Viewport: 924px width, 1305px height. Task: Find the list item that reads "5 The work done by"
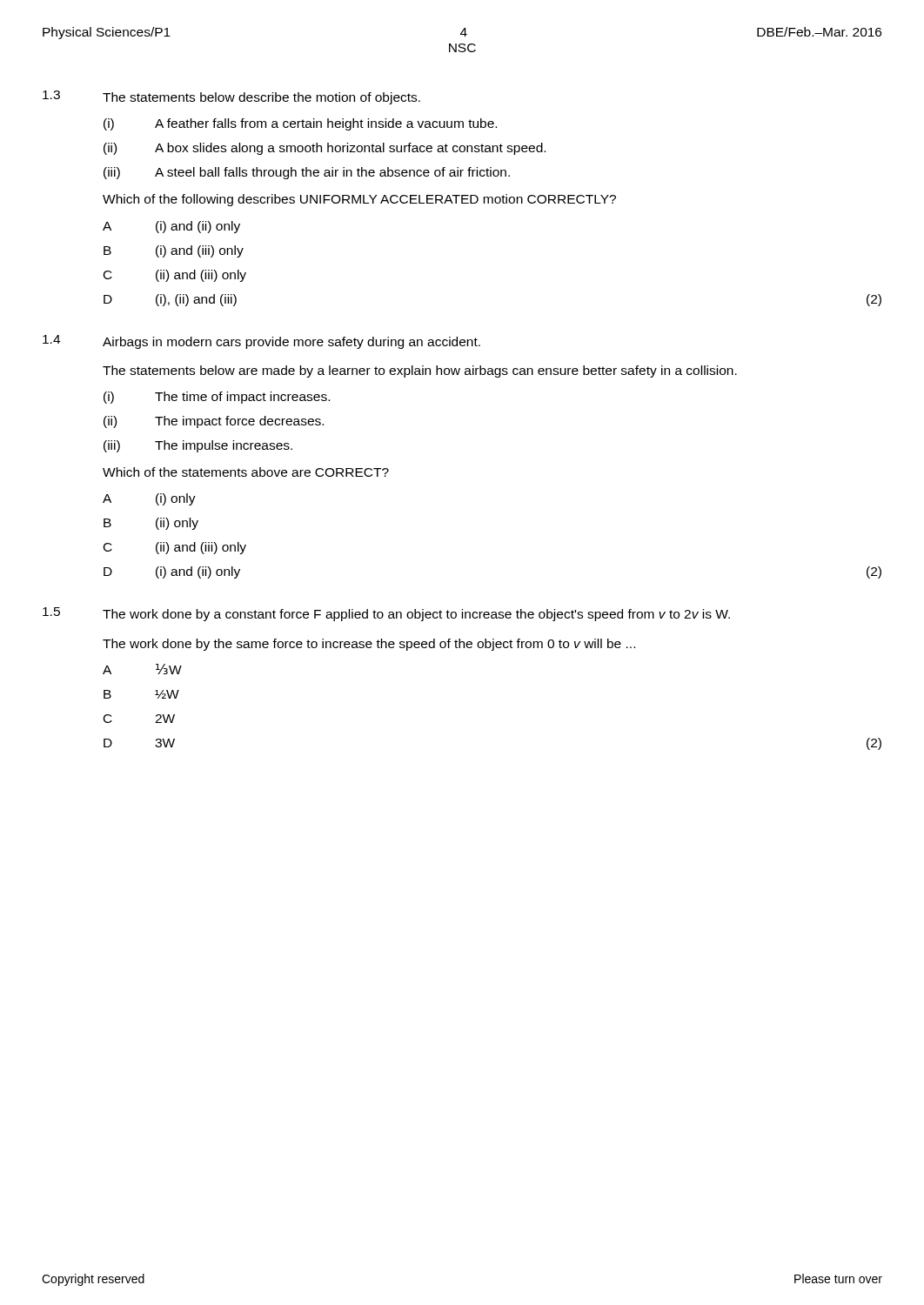[386, 614]
